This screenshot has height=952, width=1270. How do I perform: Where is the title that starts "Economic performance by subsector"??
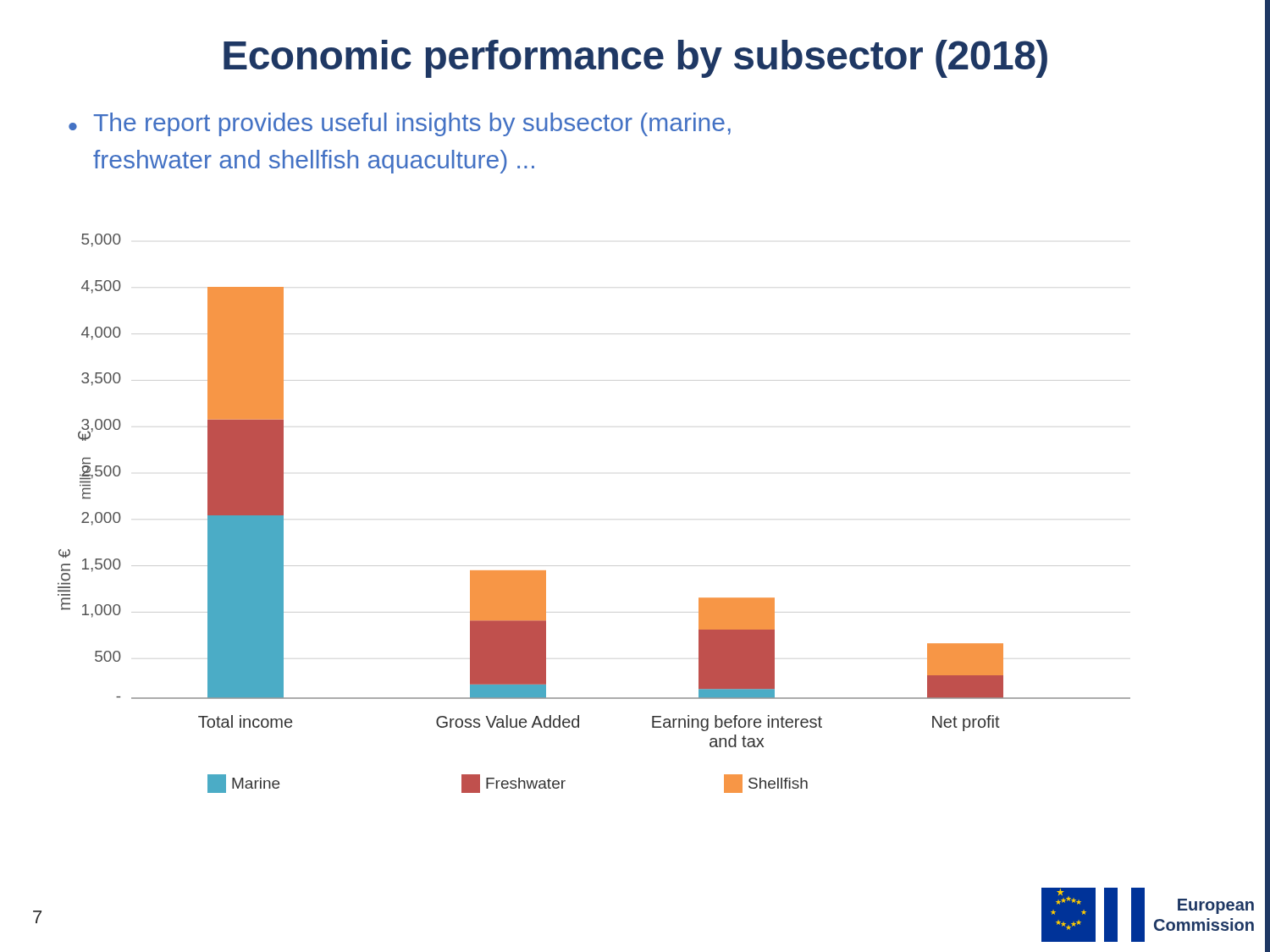pos(635,55)
